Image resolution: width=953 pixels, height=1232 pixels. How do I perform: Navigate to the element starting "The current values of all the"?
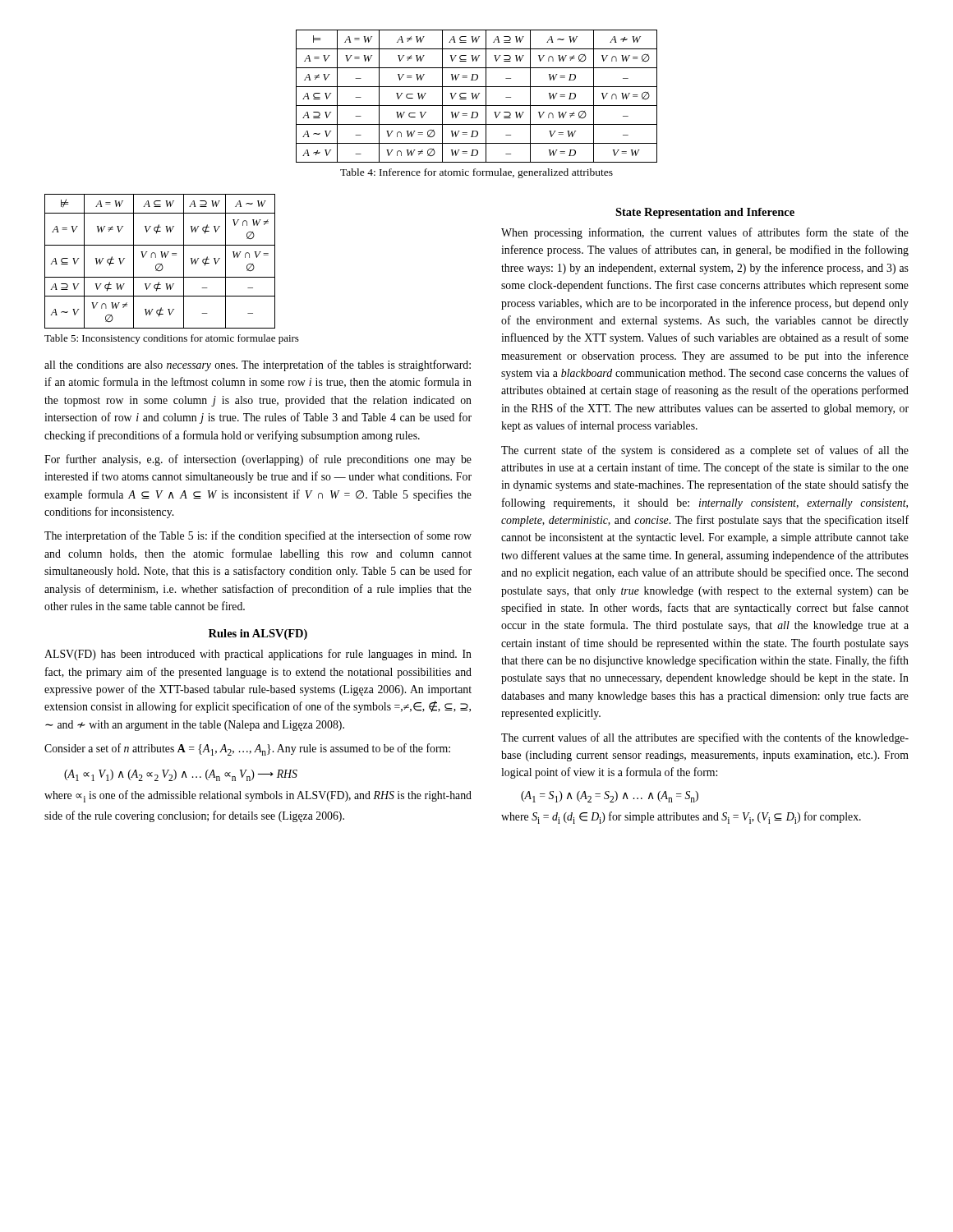(705, 755)
